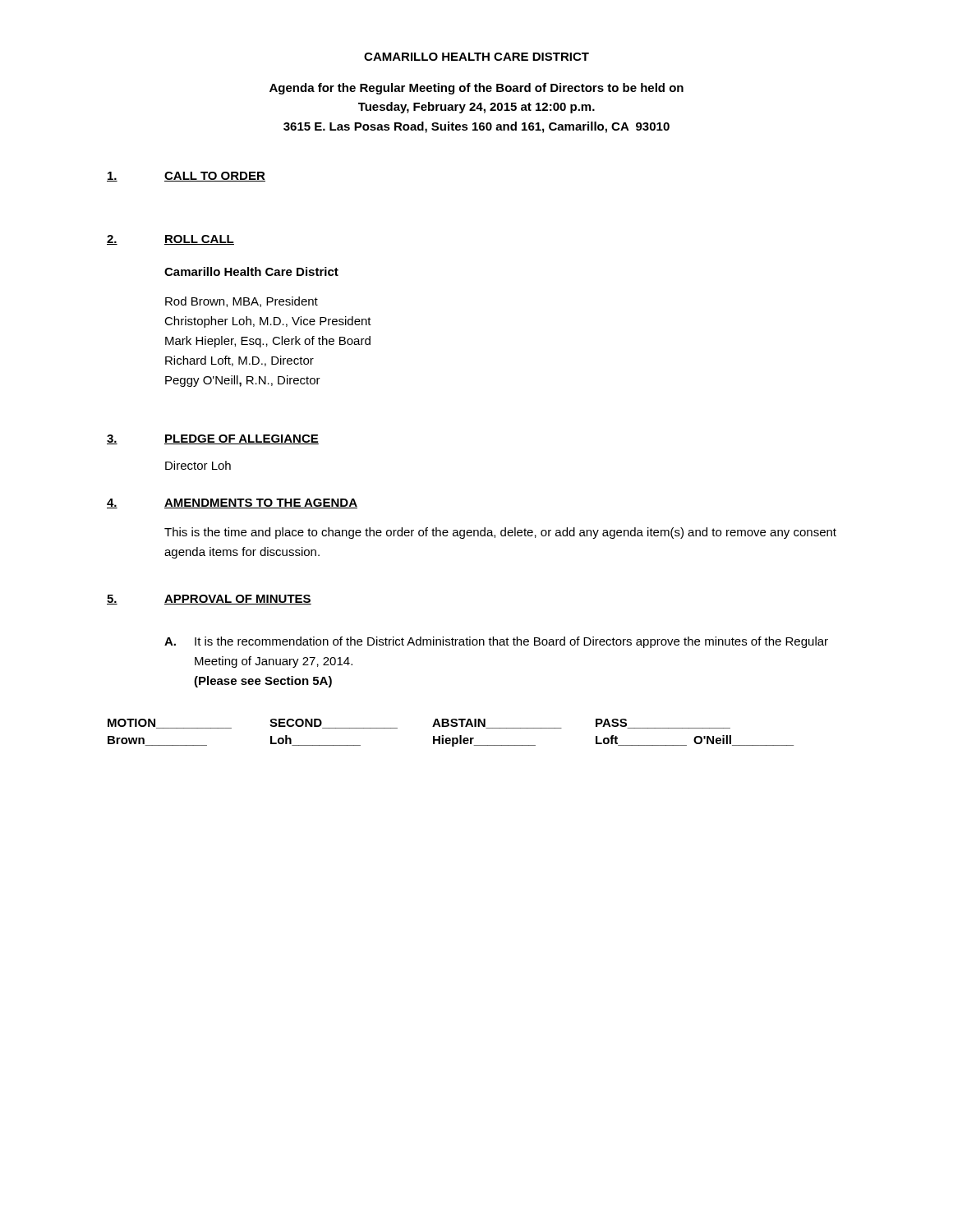Select the section header containing "4. AMENDMENTS TO THE AGENDA"
The height and width of the screenshot is (1232, 953).
coord(232,502)
